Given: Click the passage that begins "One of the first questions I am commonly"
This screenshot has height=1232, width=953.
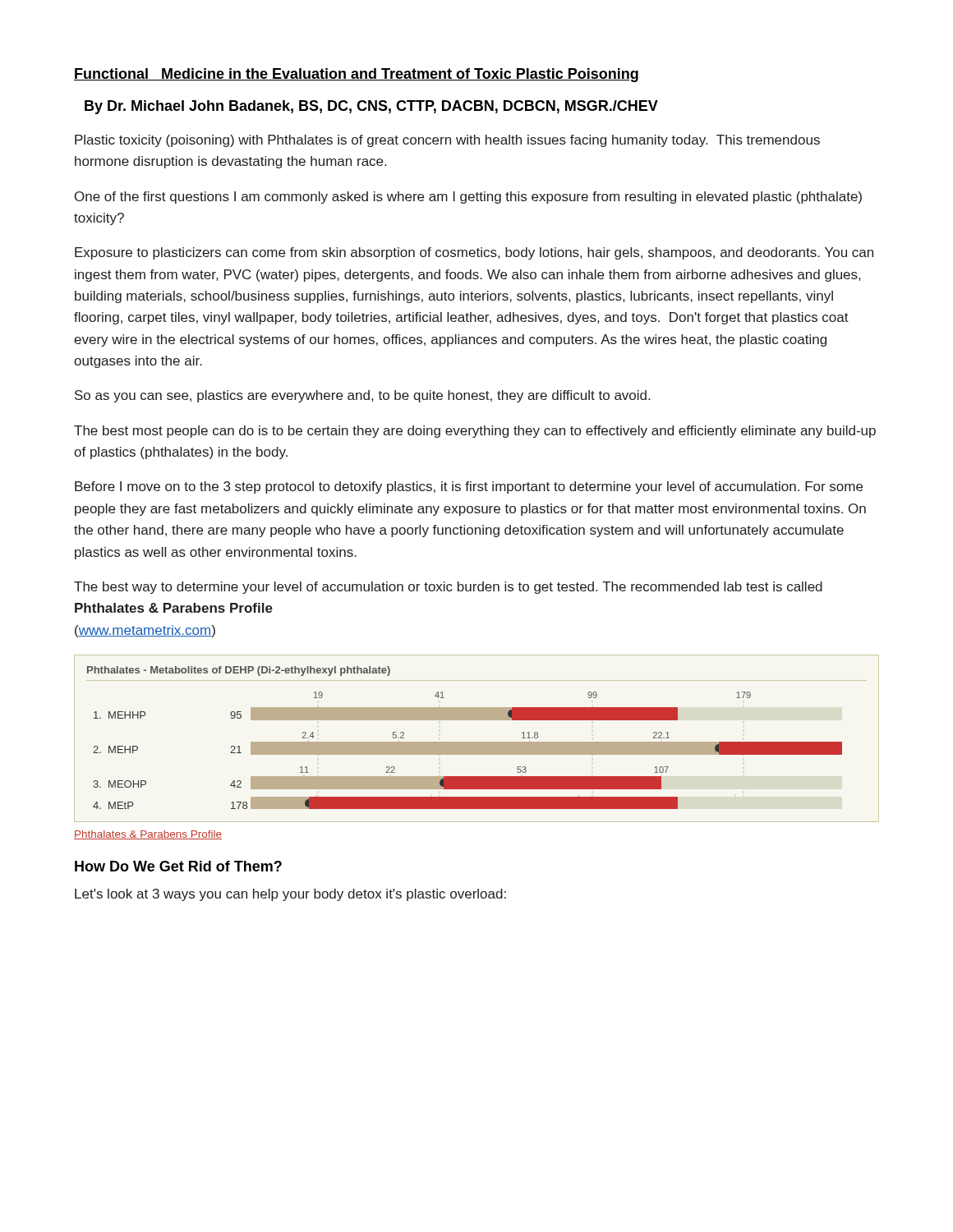Looking at the screenshot, I should click(468, 207).
